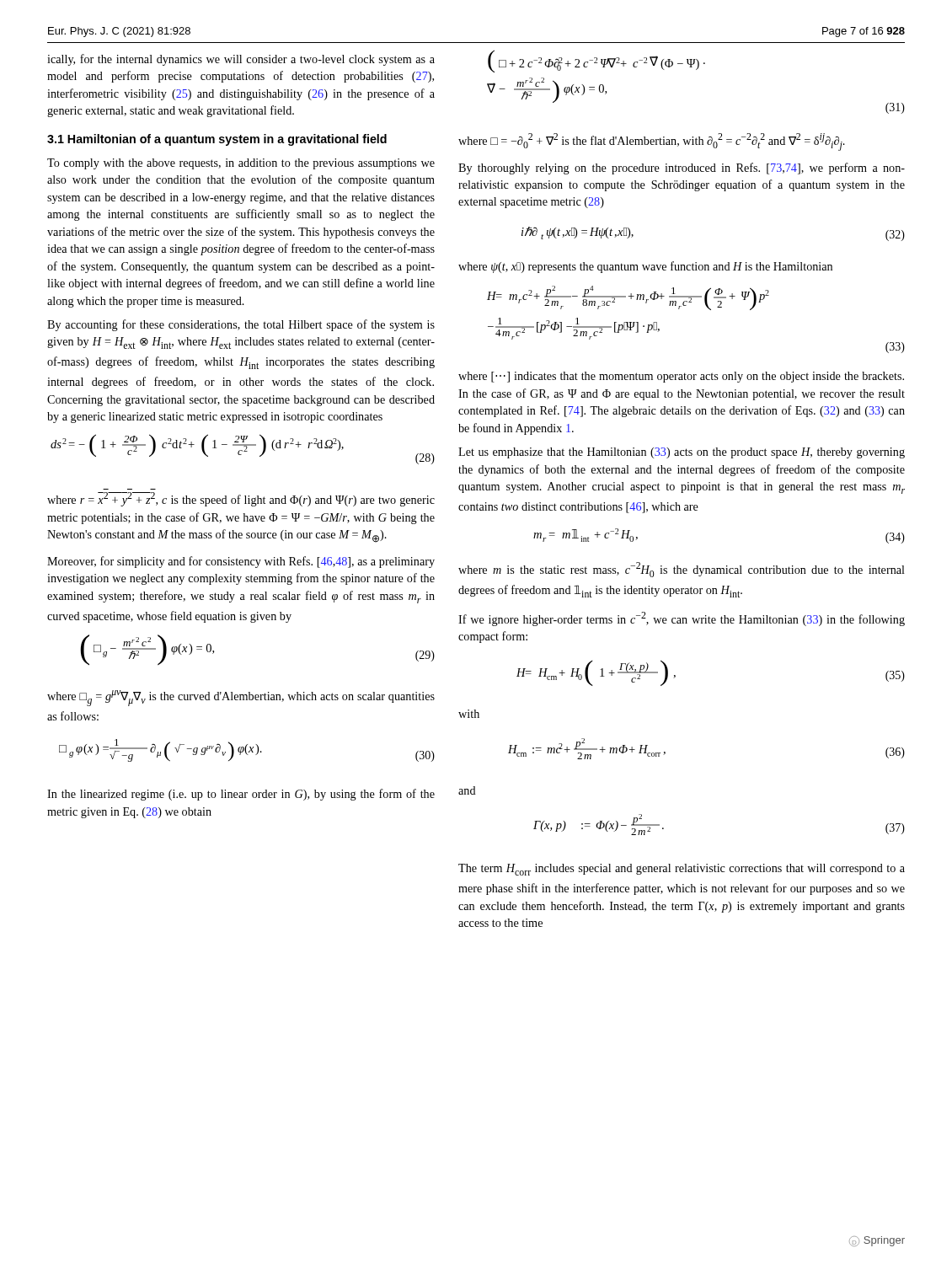Find the formula that reads "ds 2 = − ( 1 +"
This screenshot has width=952, height=1264.
coord(241,459)
